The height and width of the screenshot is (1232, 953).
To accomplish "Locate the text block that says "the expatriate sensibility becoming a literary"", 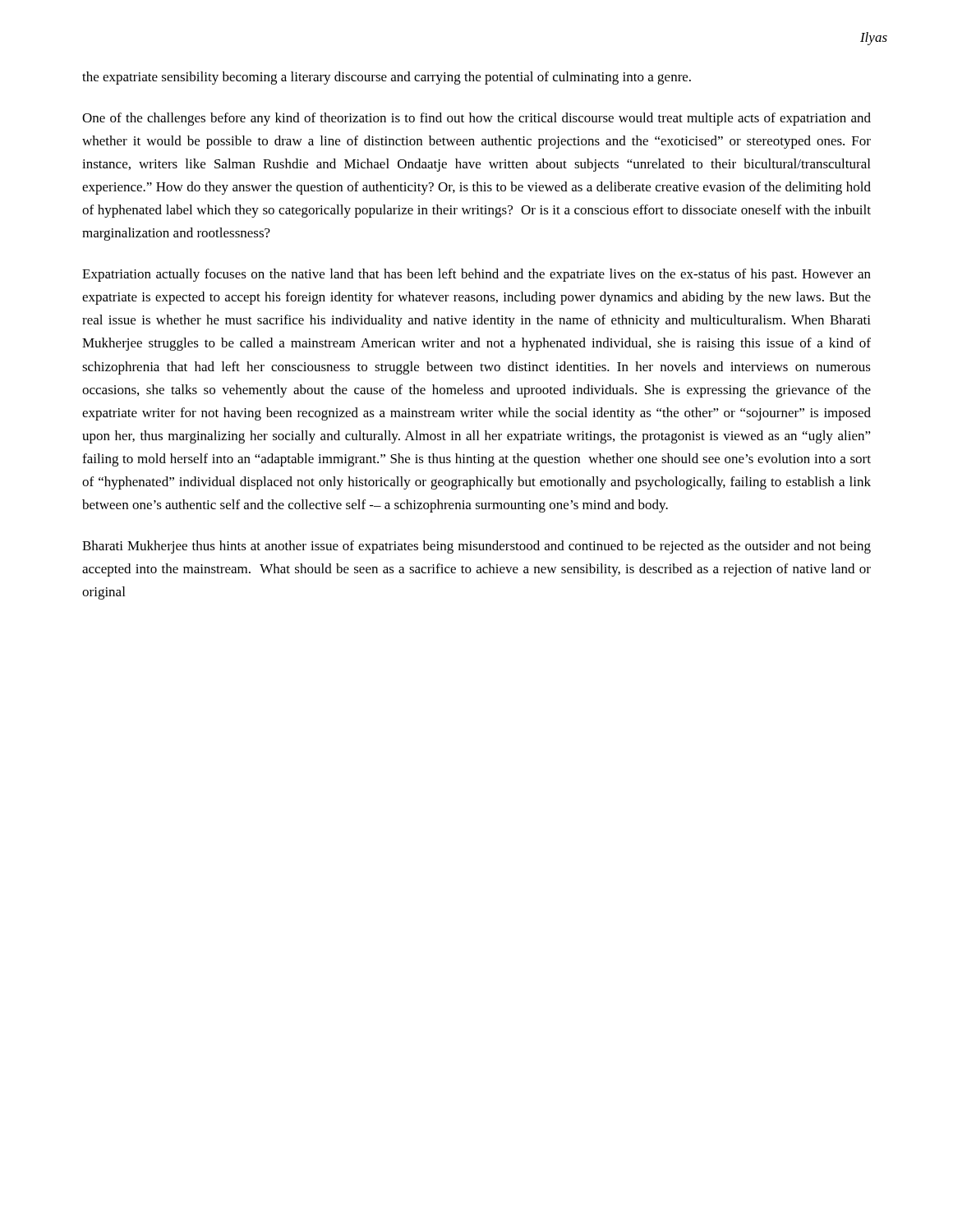I will (x=387, y=77).
